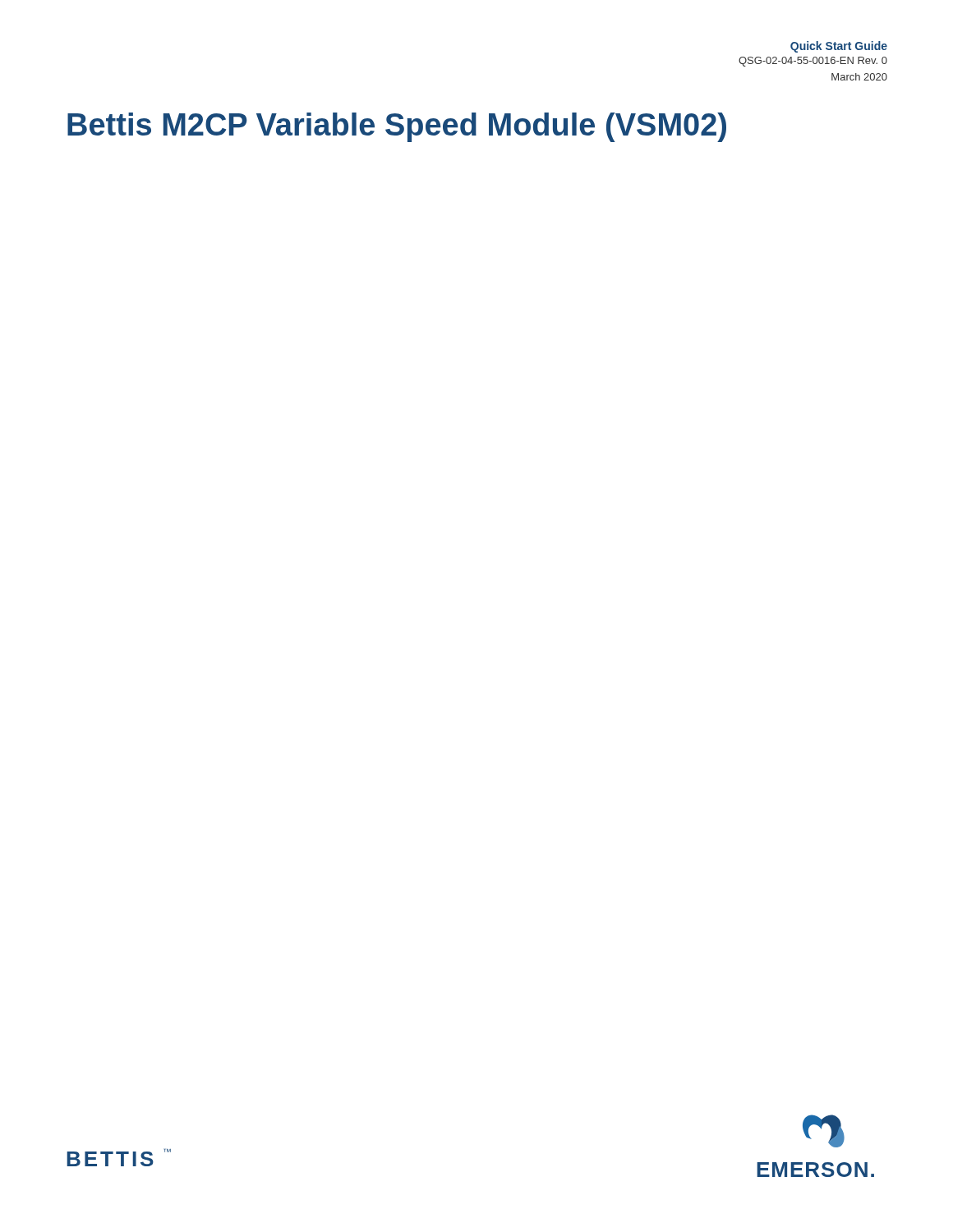Find the title on this page that starts "Bettis M2CP Variable Speed Module"
Viewport: 953px width, 1232px height.
(x=476, y=126)
